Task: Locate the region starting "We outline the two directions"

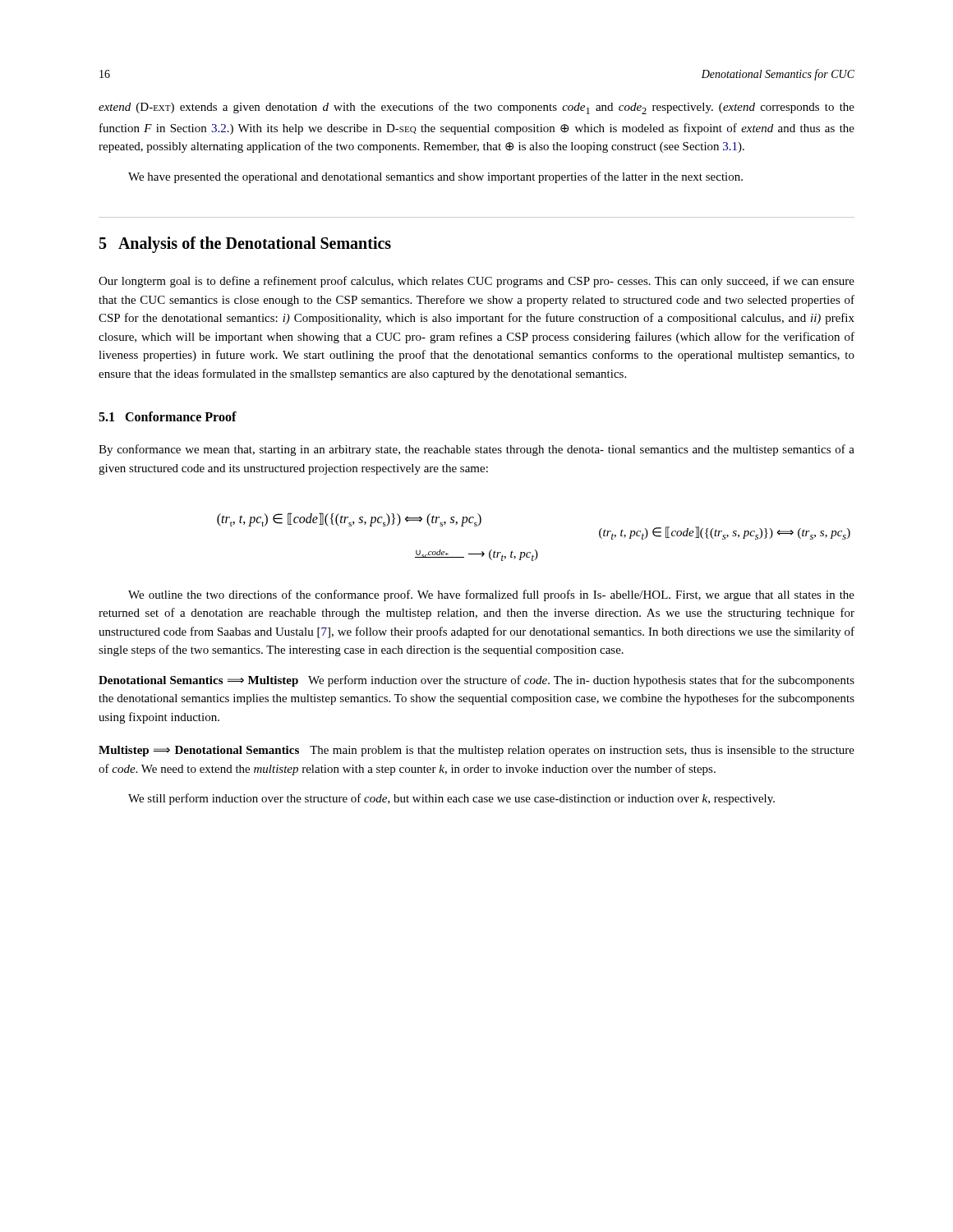Action: (476, 622)
